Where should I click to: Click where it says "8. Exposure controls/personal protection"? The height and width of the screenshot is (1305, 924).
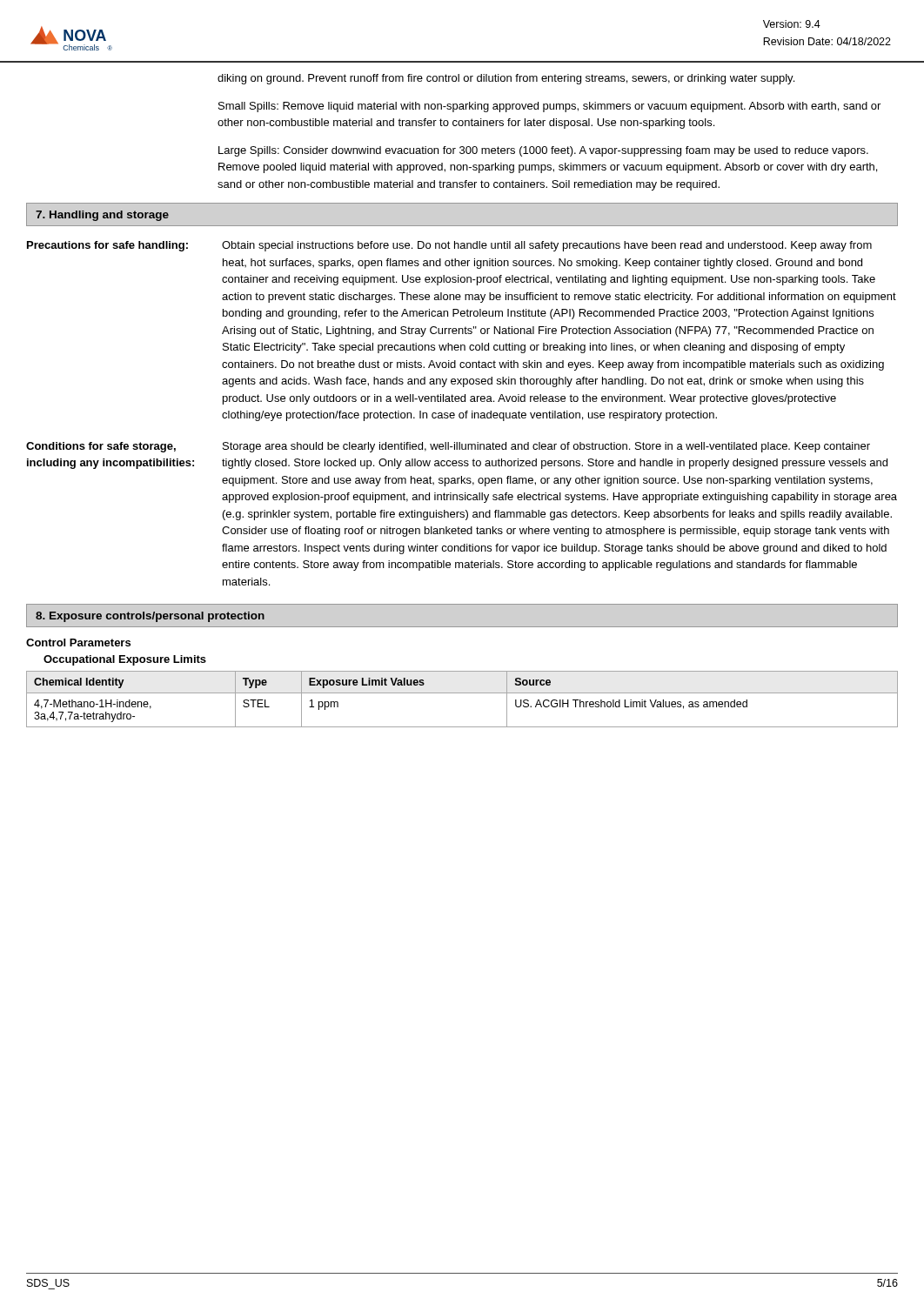pos(150,616)
